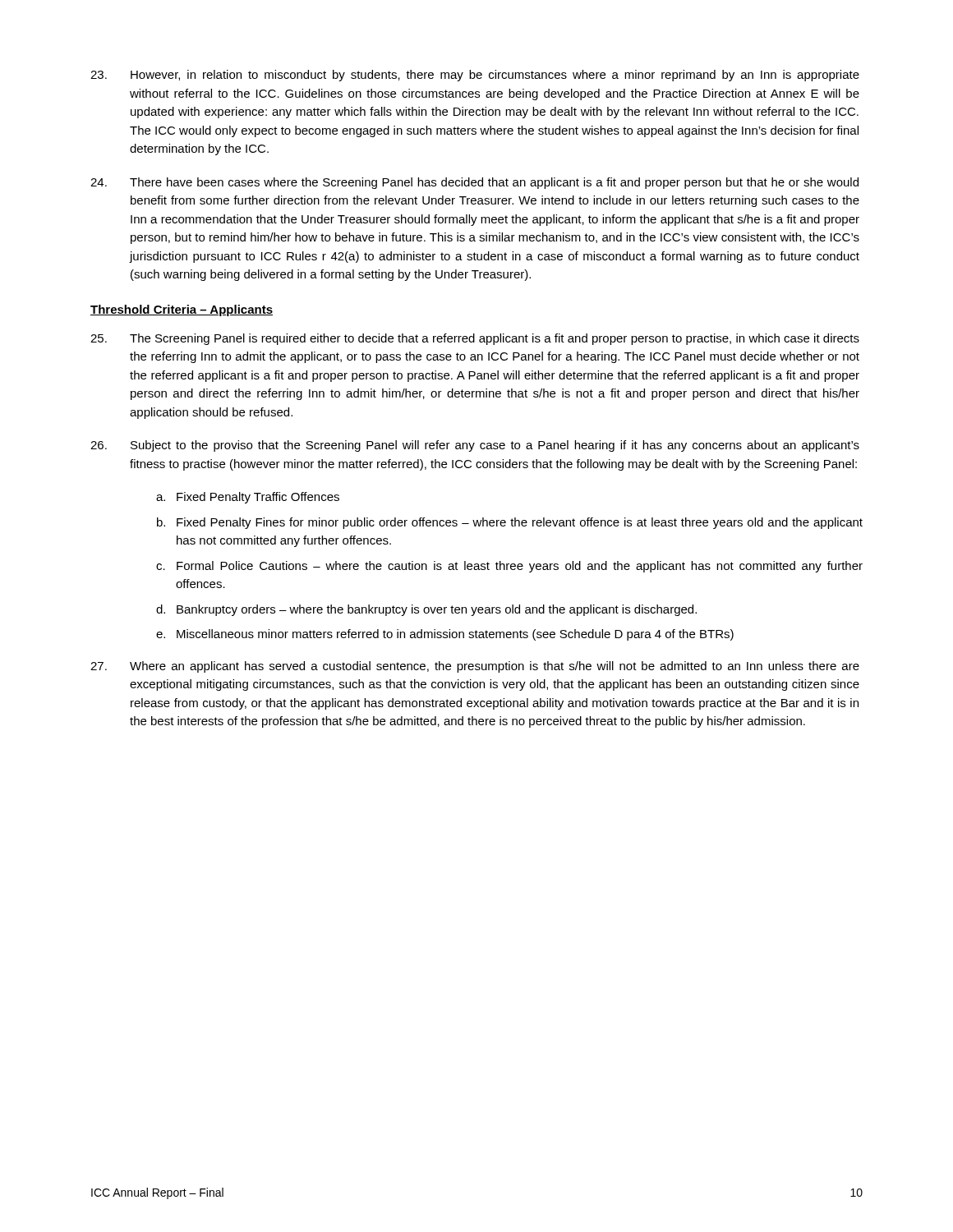The height and width of the screenshot is (1232, 953).
Task: Find the list item containing "b. Fixed Penalty Fines for"
Action: pyautogui.click(x=509, y=531)
